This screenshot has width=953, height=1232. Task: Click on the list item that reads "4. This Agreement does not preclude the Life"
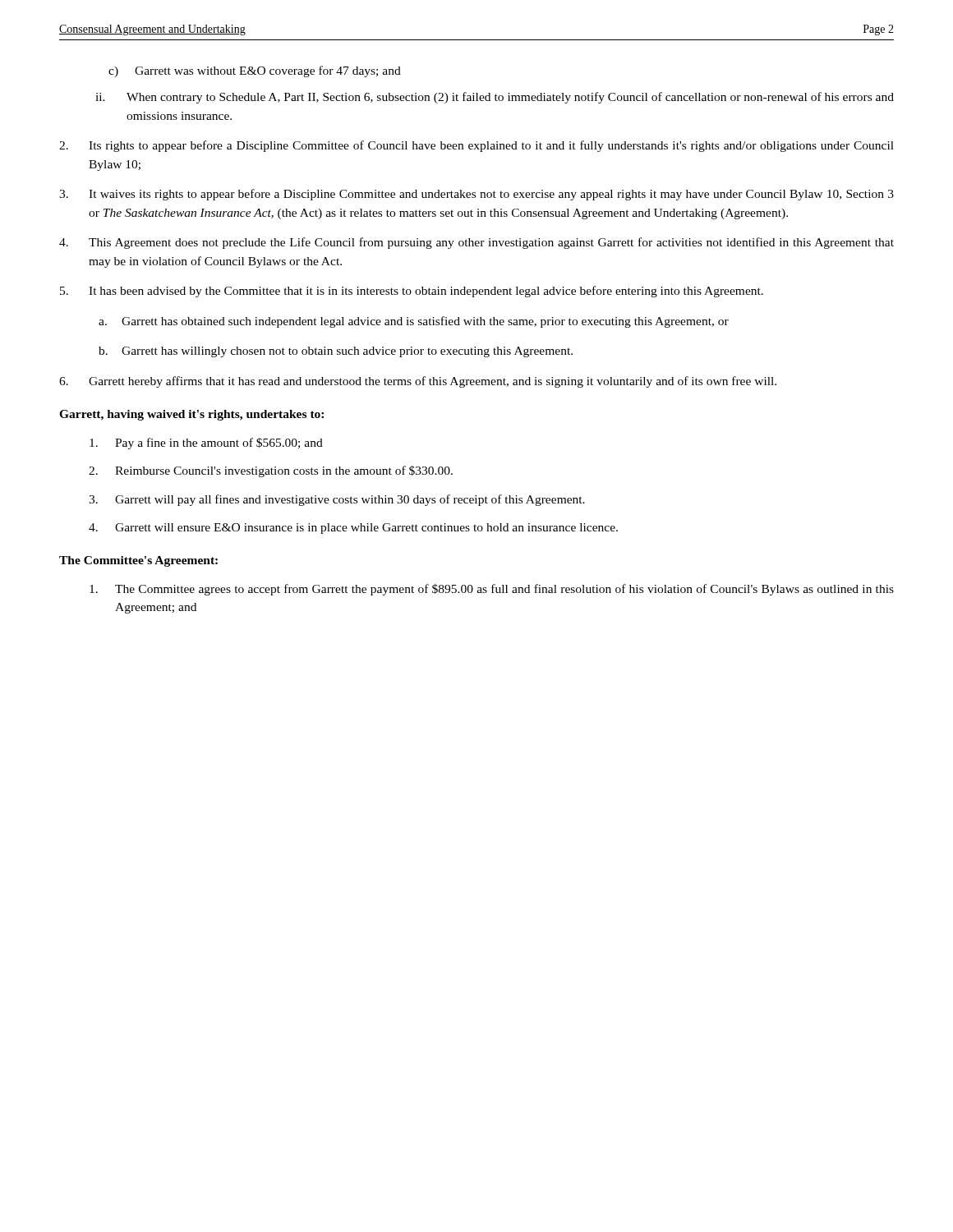point(476,252)
